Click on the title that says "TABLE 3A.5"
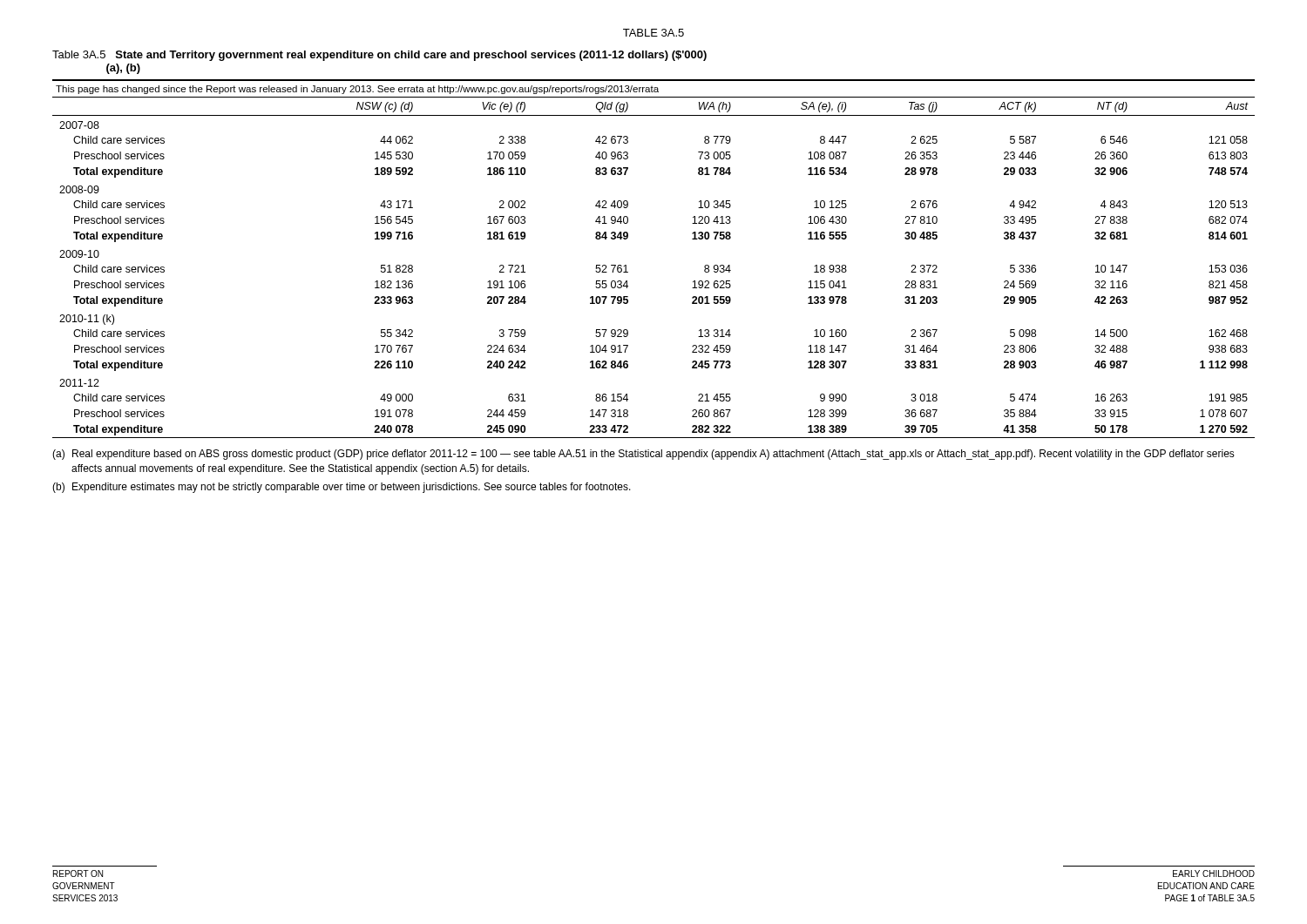This screenshot has width=1307, height=924. point(654,33)
